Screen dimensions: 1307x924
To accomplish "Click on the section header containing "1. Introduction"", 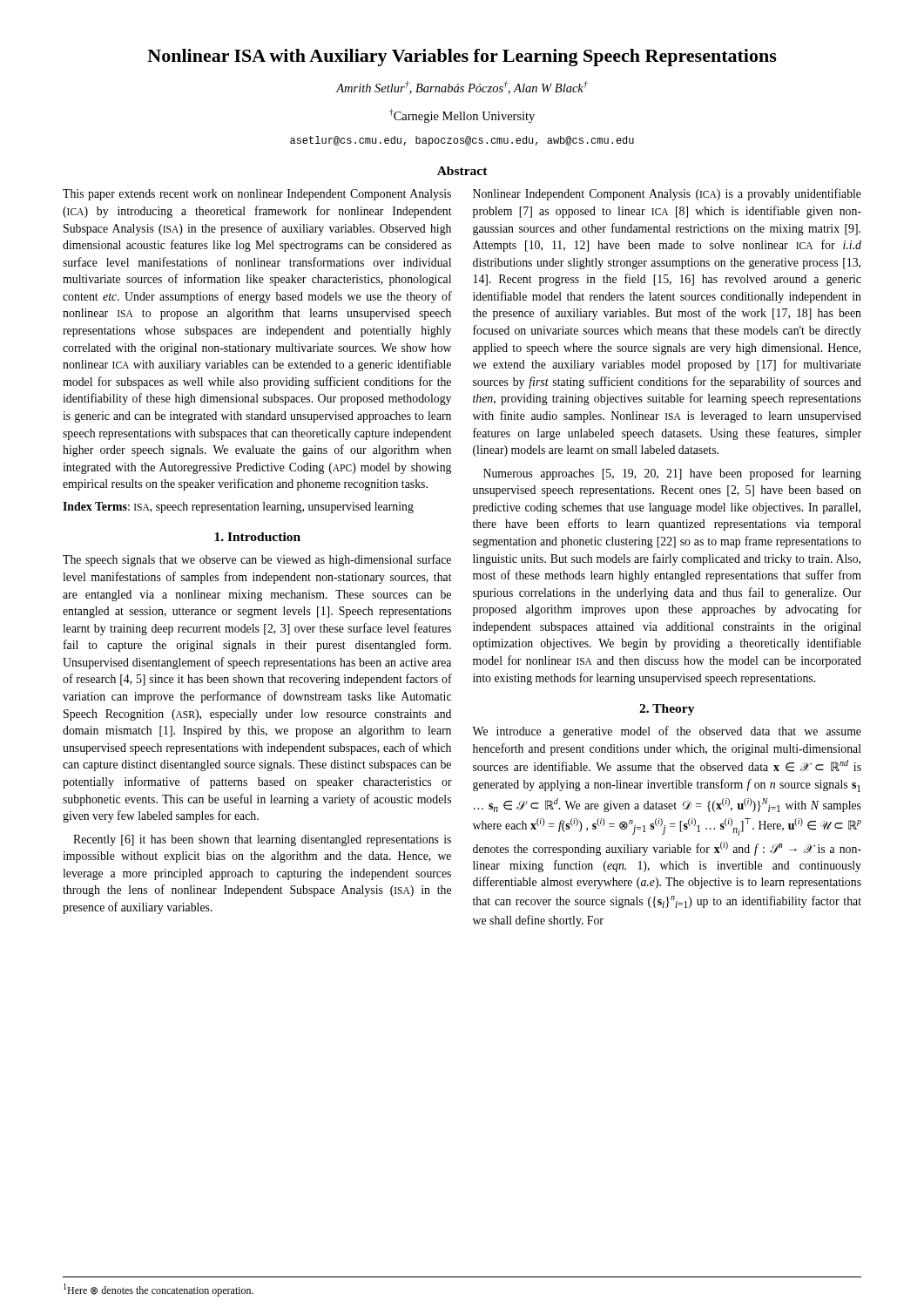I will point(257,537).
